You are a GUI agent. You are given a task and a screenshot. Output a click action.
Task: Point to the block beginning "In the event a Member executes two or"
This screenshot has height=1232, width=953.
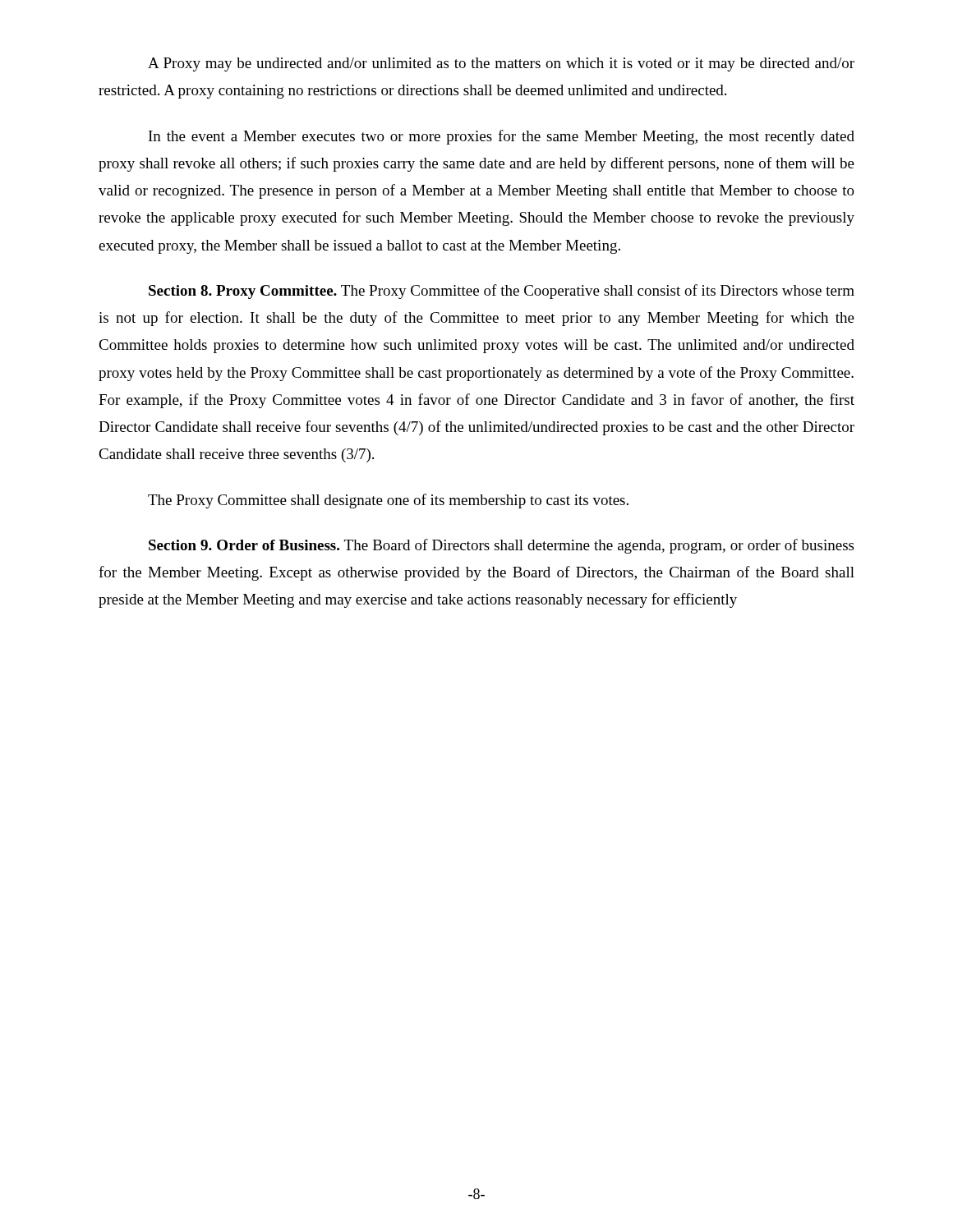[476, 190]
